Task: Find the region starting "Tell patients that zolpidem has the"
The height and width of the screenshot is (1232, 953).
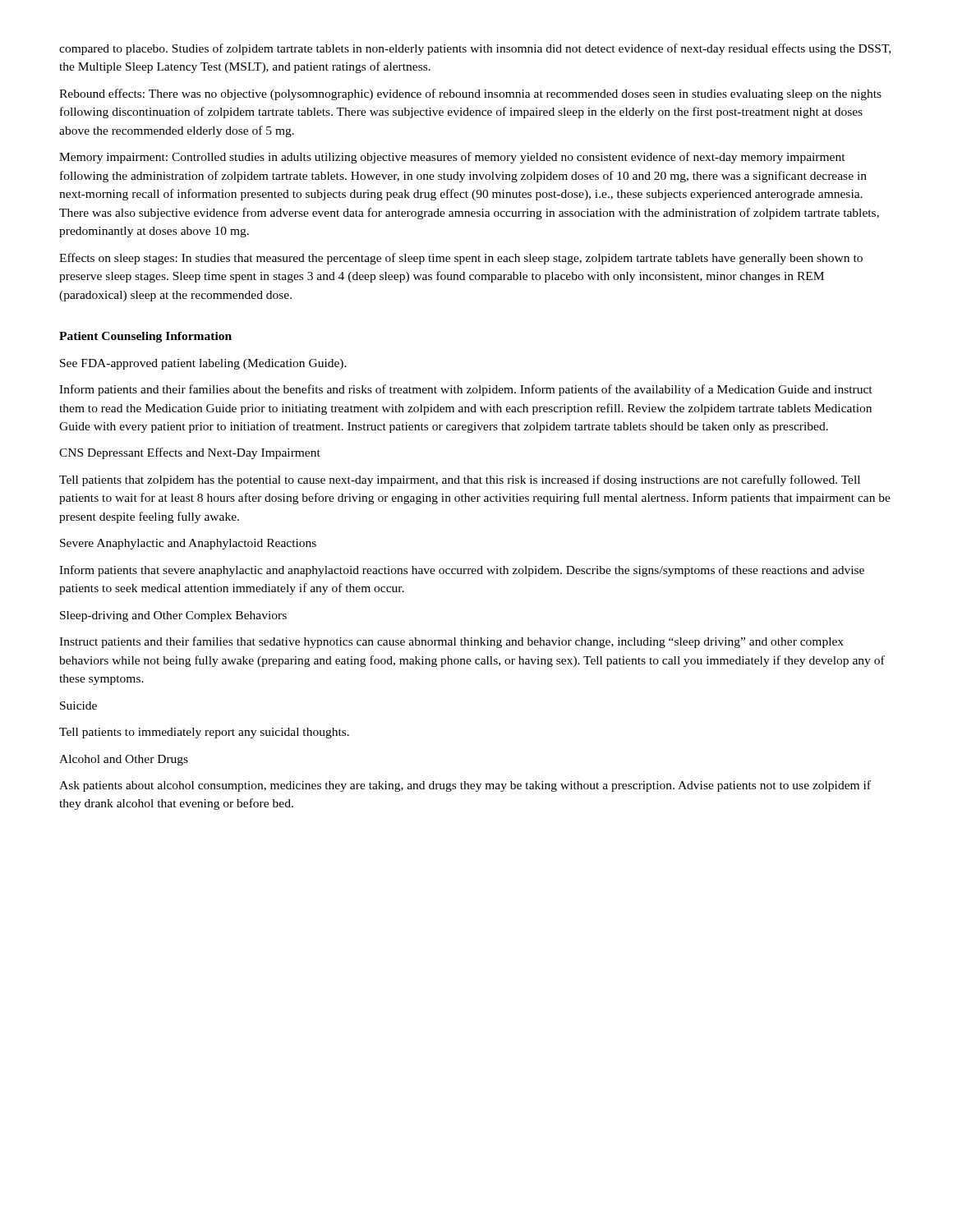Action: point(476,498)
